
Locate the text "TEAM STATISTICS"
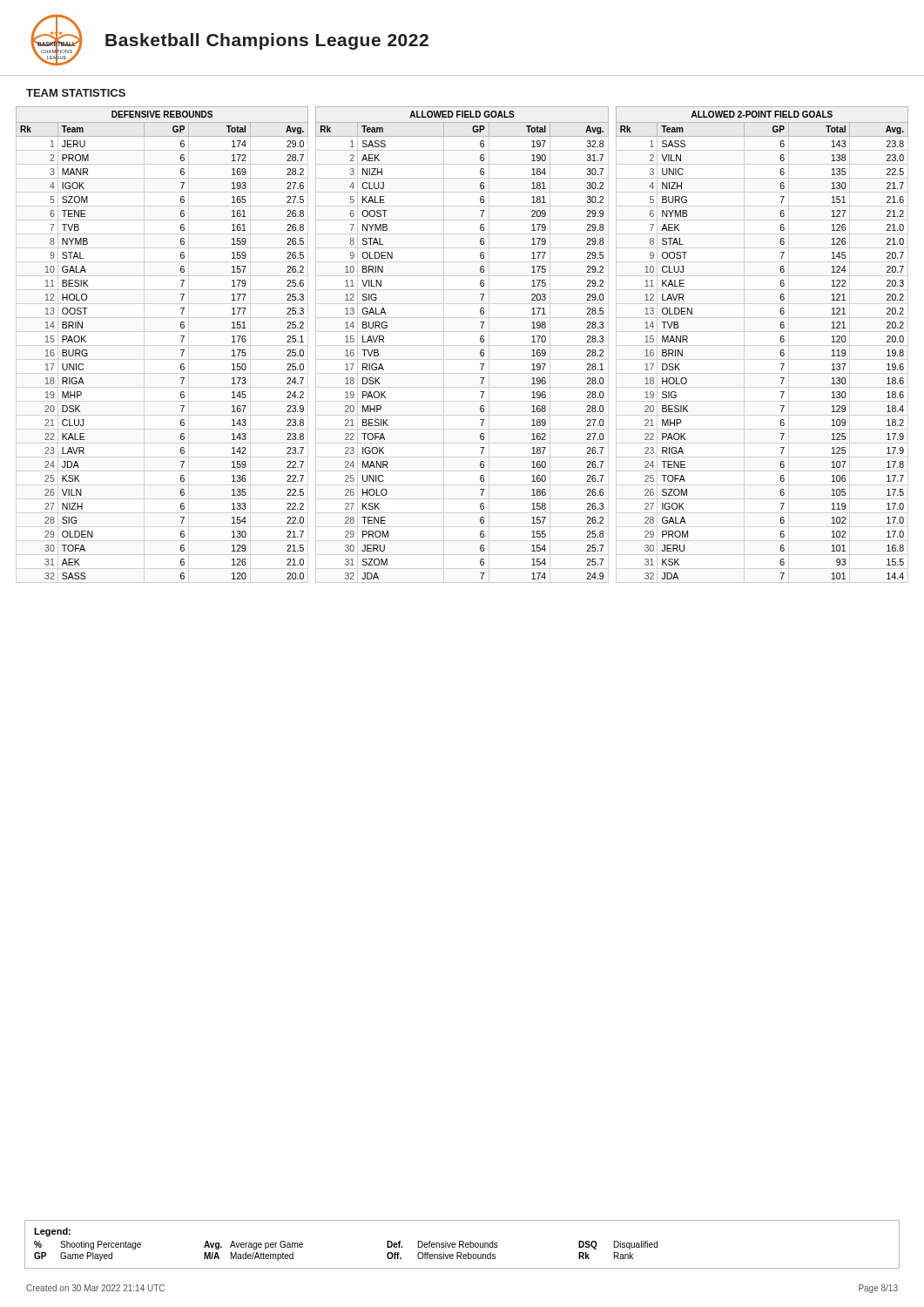[76, 93]
